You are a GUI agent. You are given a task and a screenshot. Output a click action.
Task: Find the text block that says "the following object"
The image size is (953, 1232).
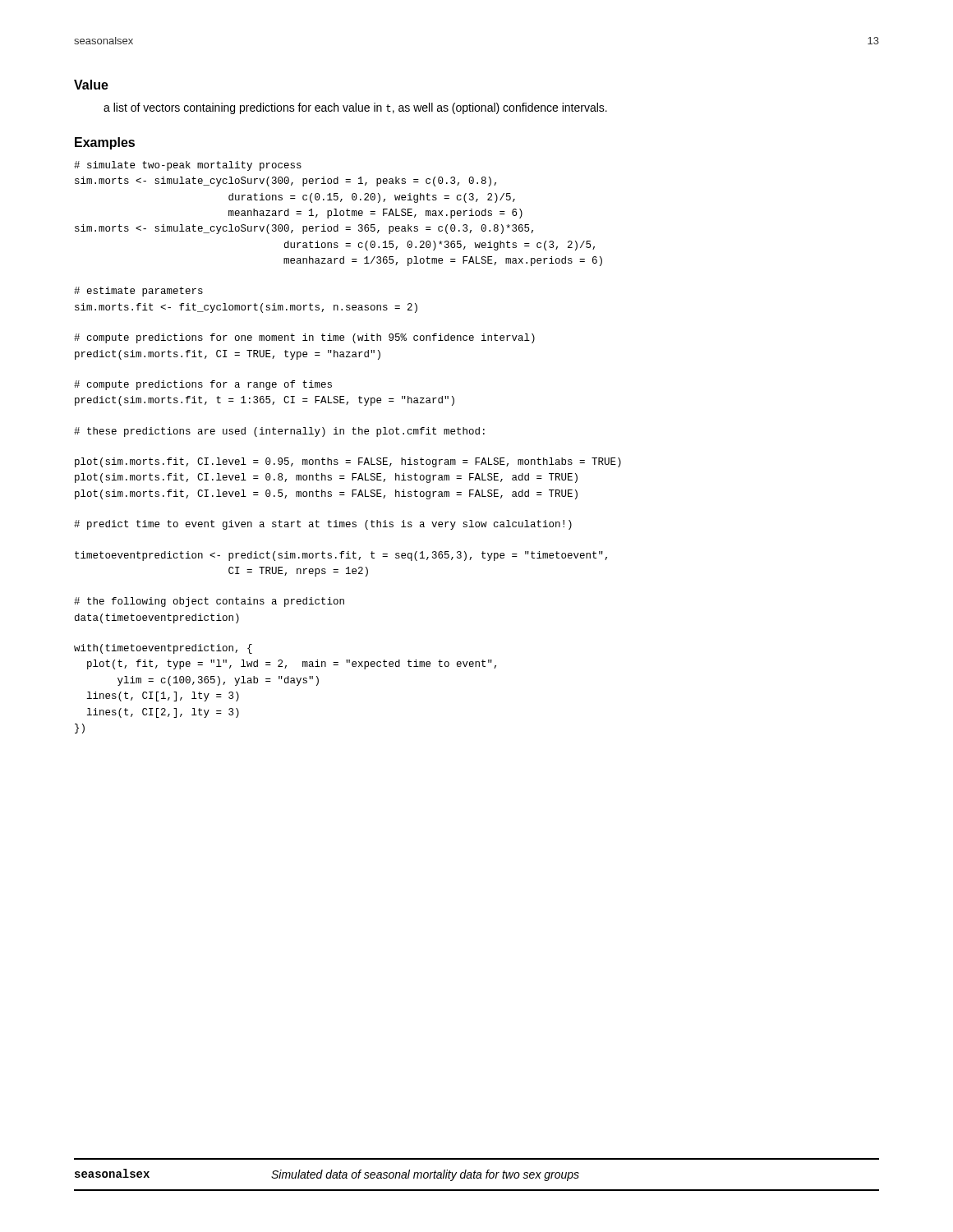pyautogui.click(x=210, y=610)
